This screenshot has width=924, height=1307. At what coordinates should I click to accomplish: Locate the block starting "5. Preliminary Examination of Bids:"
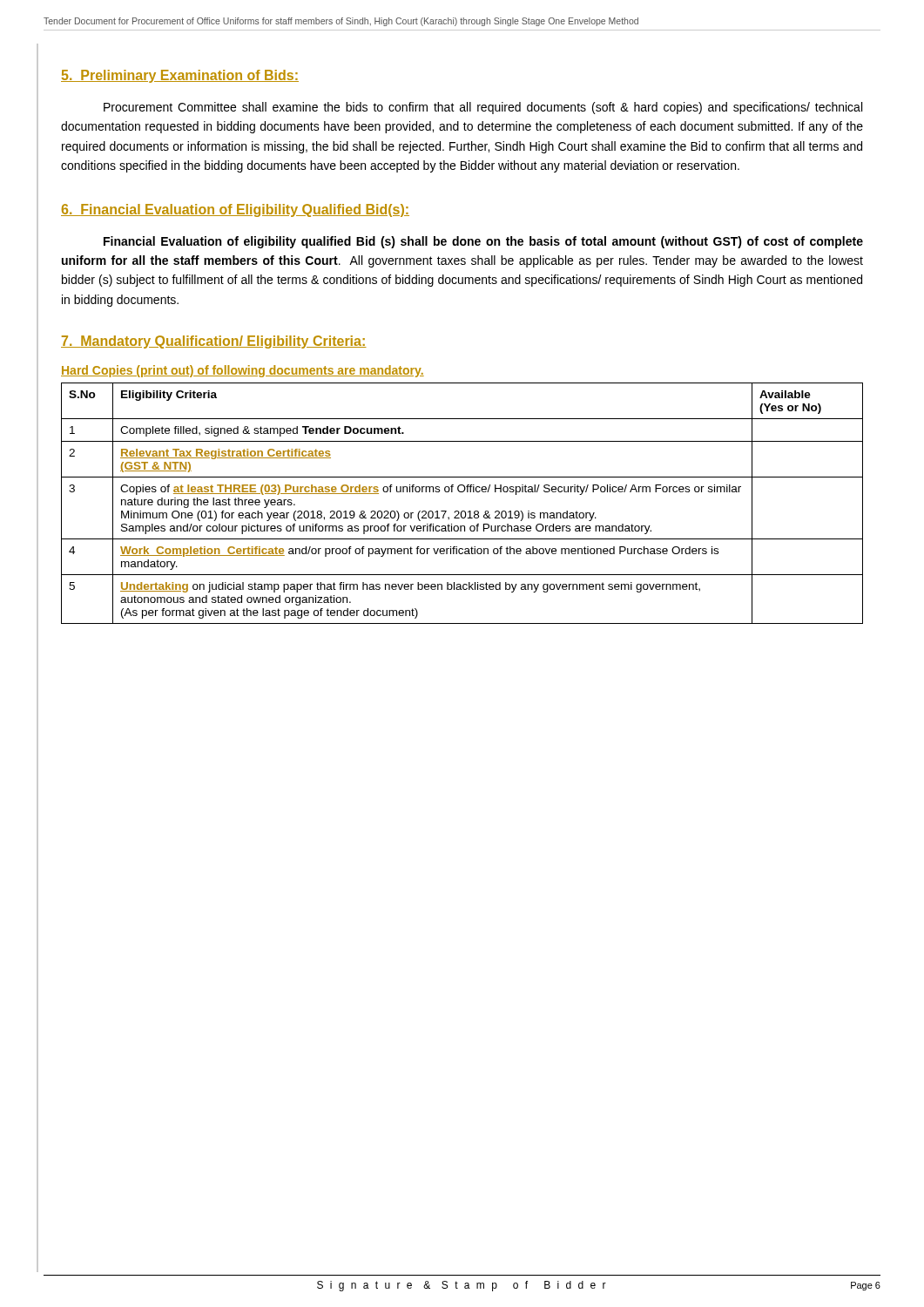tap(180, 75)
